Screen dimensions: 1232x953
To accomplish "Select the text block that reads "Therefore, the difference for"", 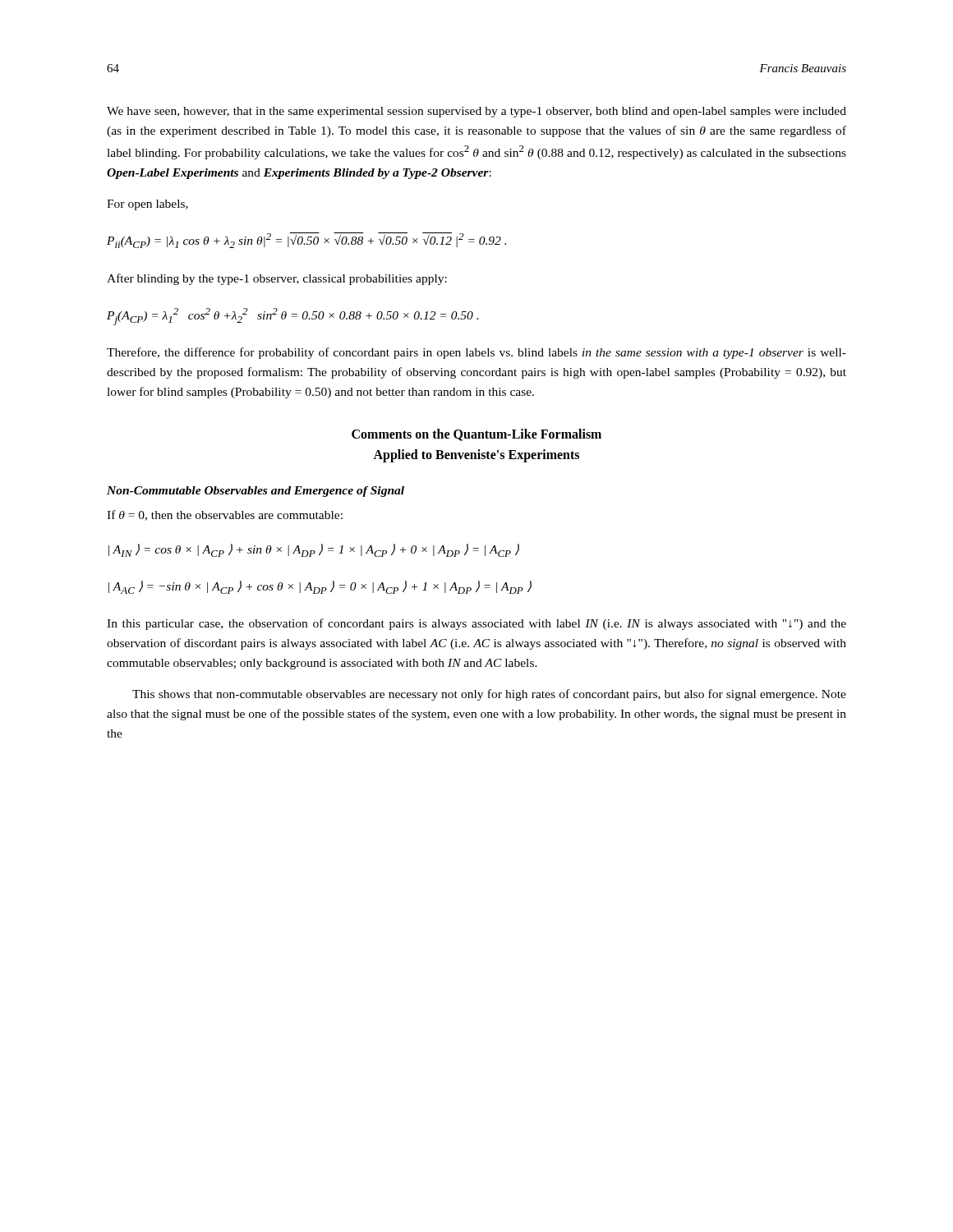I will point(476,372).
